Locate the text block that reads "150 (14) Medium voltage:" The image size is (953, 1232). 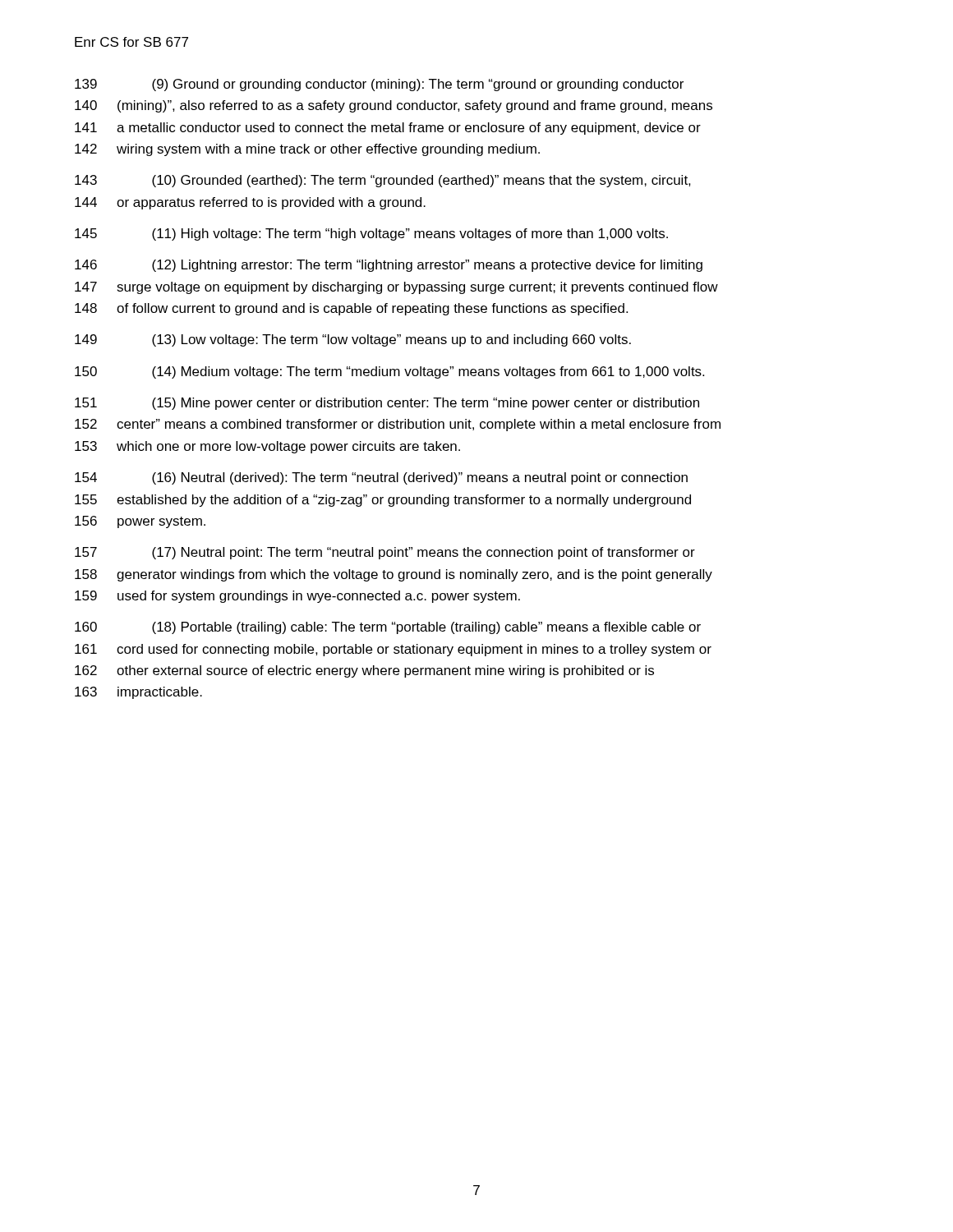[x=476, y=372]
